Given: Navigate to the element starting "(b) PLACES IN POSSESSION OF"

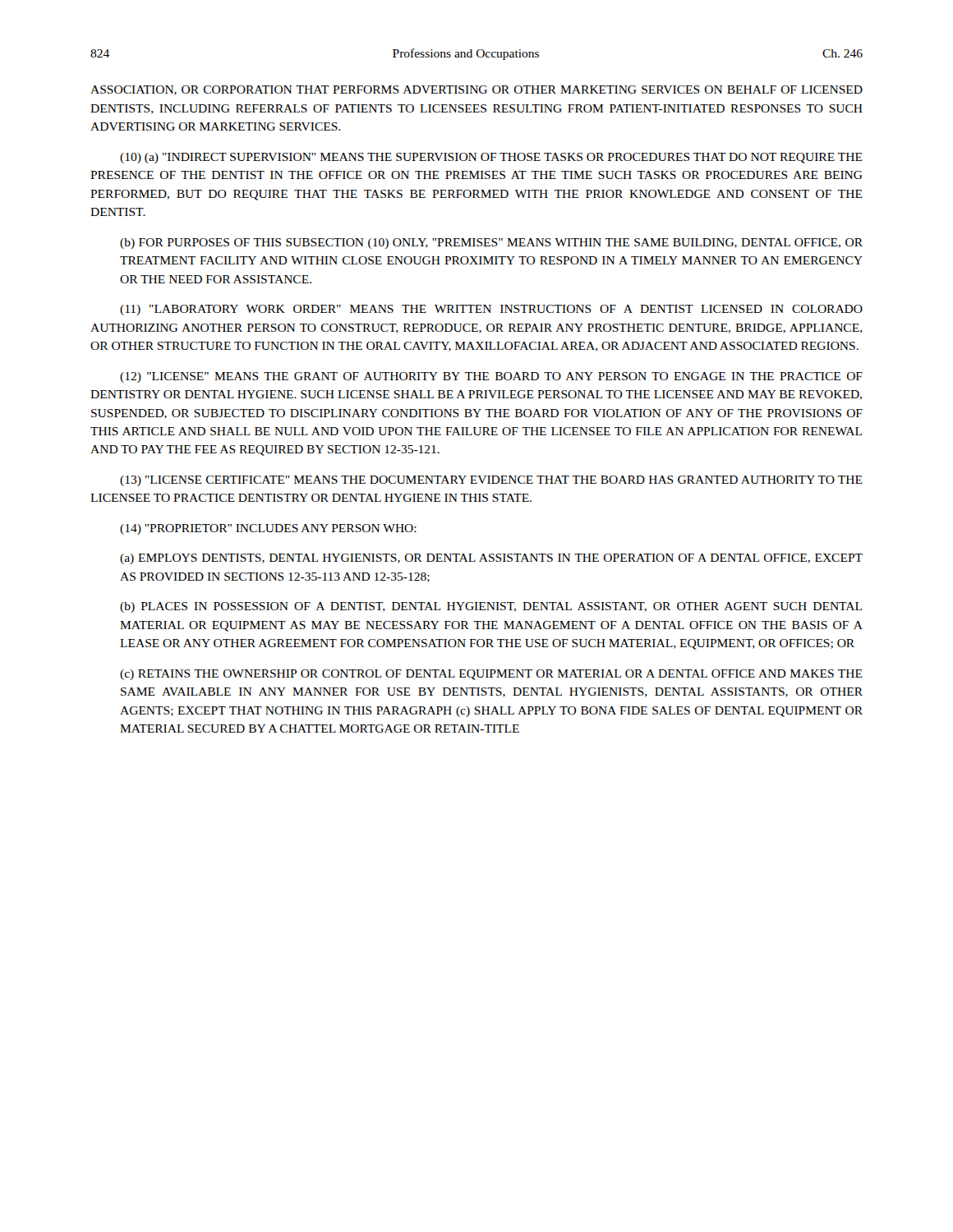Looking at the screenshot, I should (x=491, y=624).
